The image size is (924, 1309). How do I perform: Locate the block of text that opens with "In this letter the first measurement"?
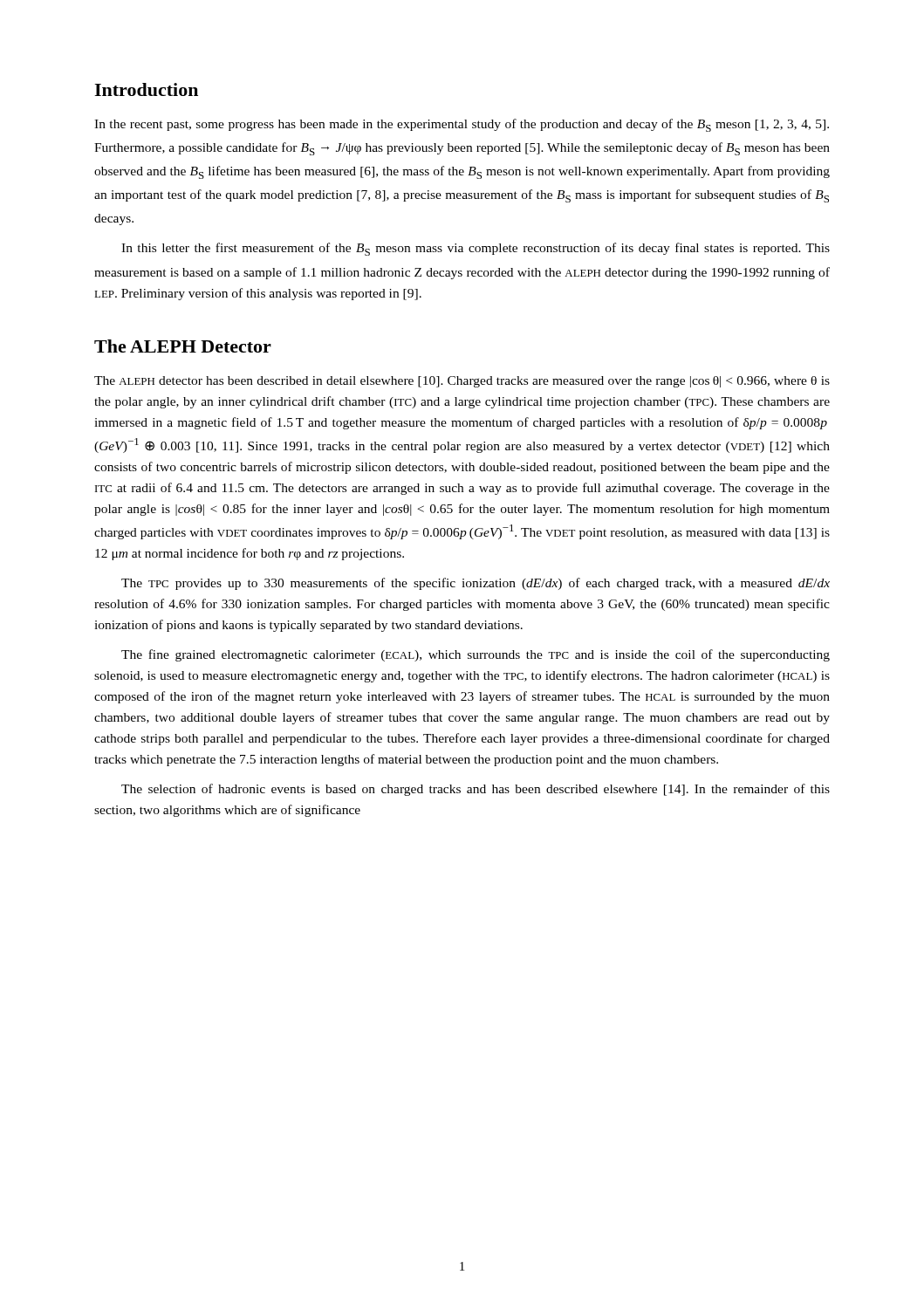pyautogui.click(x=462, y=271)
